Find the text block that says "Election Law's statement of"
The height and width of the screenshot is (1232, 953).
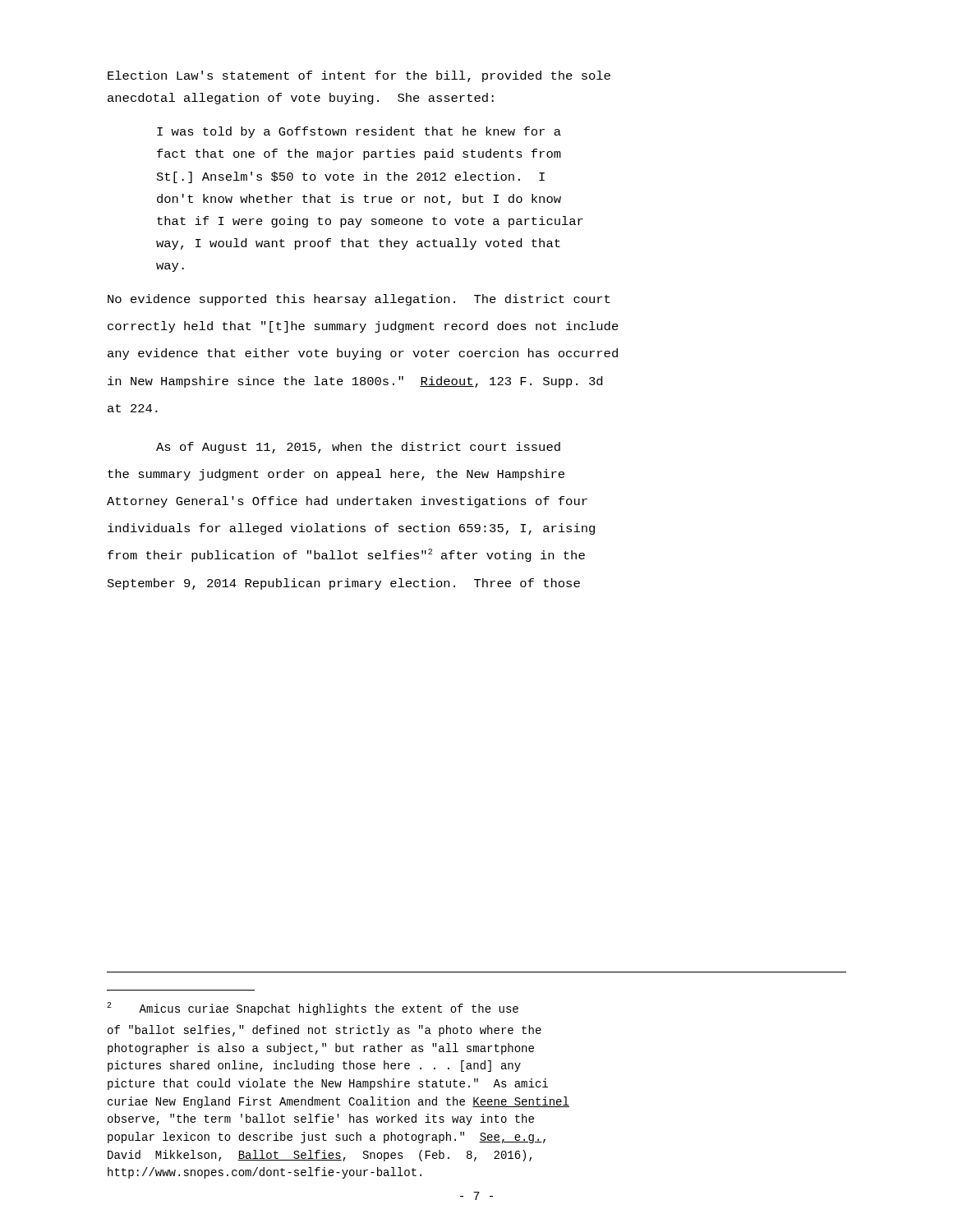point(476,88)
